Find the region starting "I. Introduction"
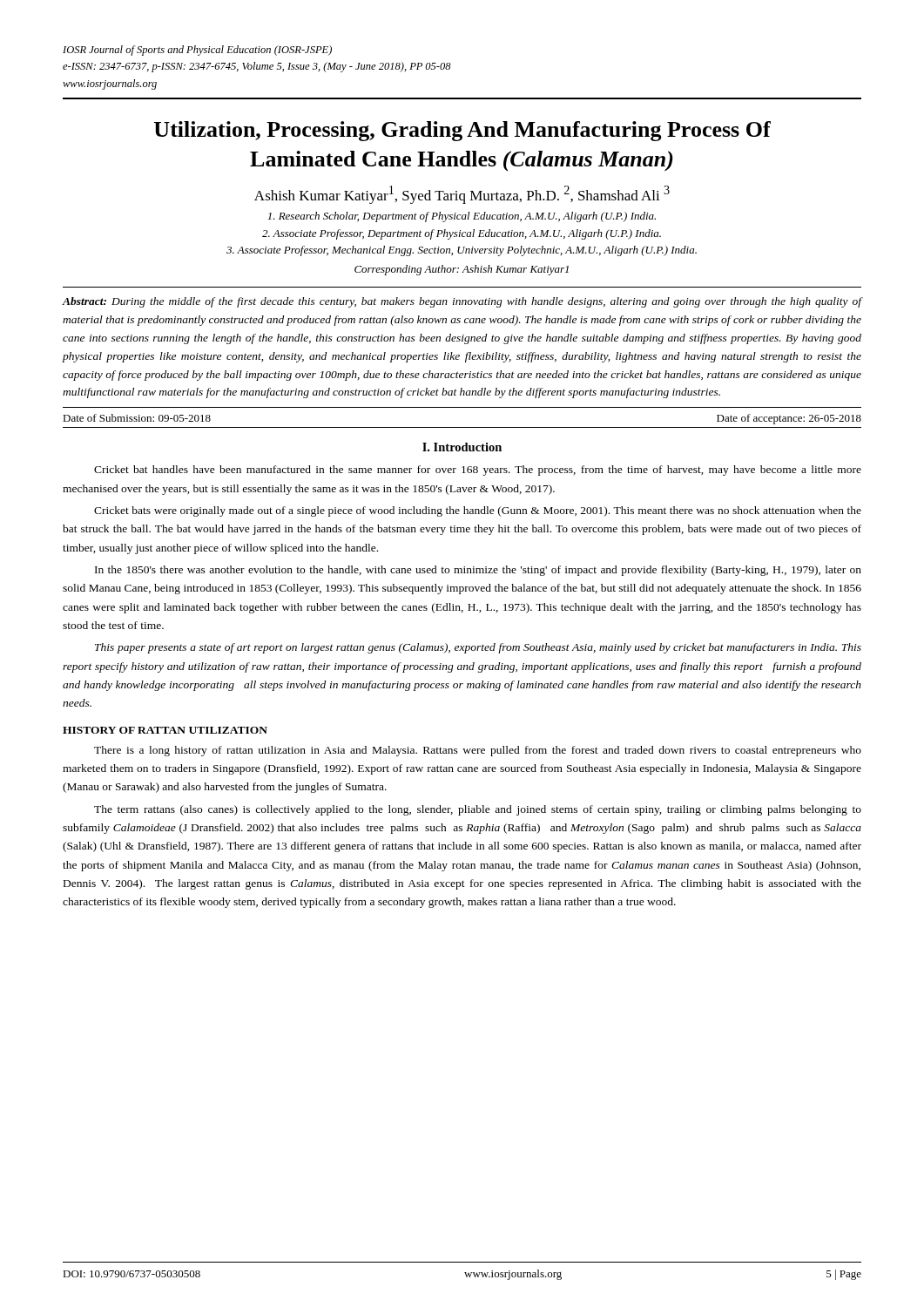 click(x=462, y=447)
